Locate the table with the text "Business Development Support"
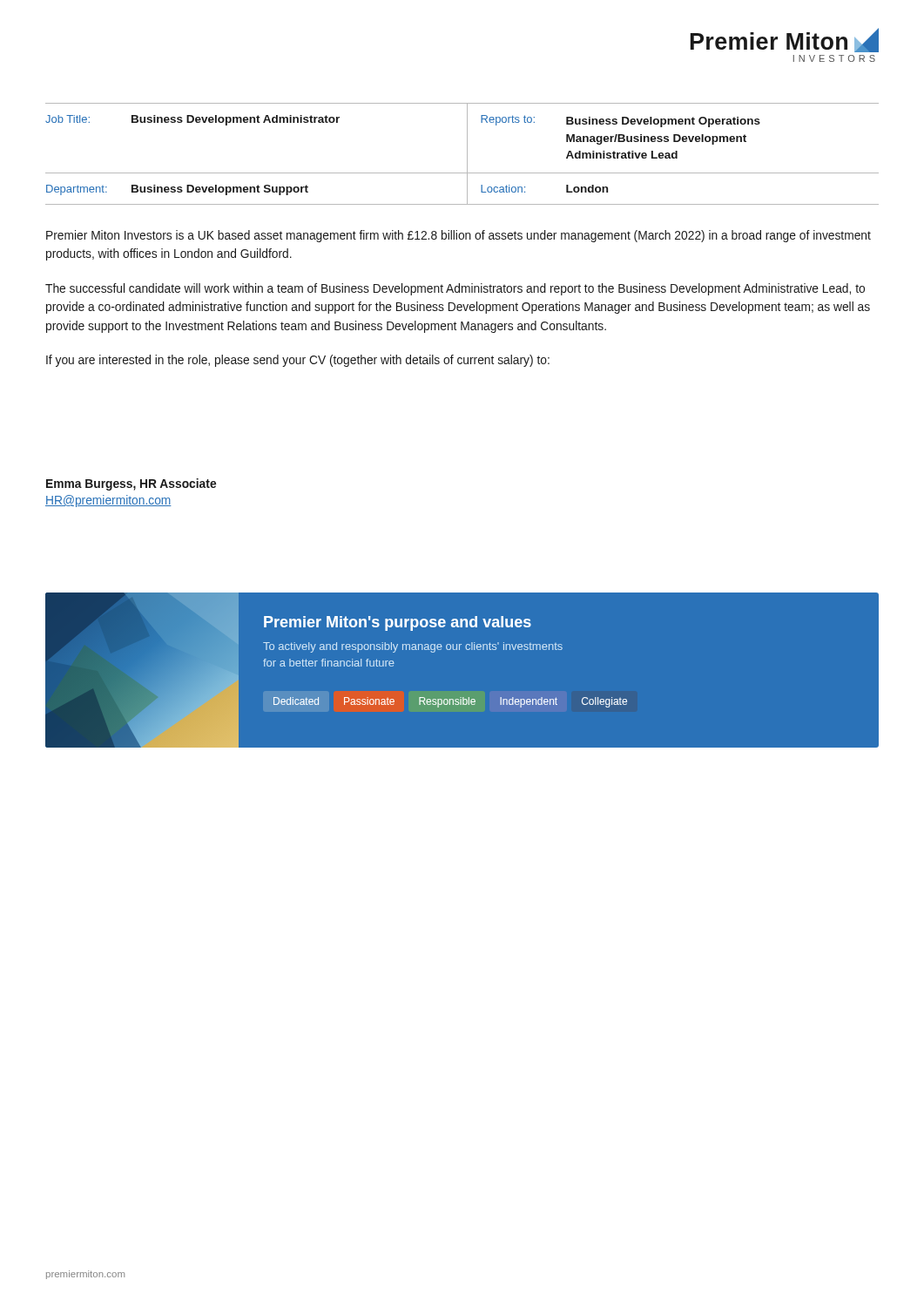The width and height of the screenshot is (924, 1307). (x=462, y=154)
